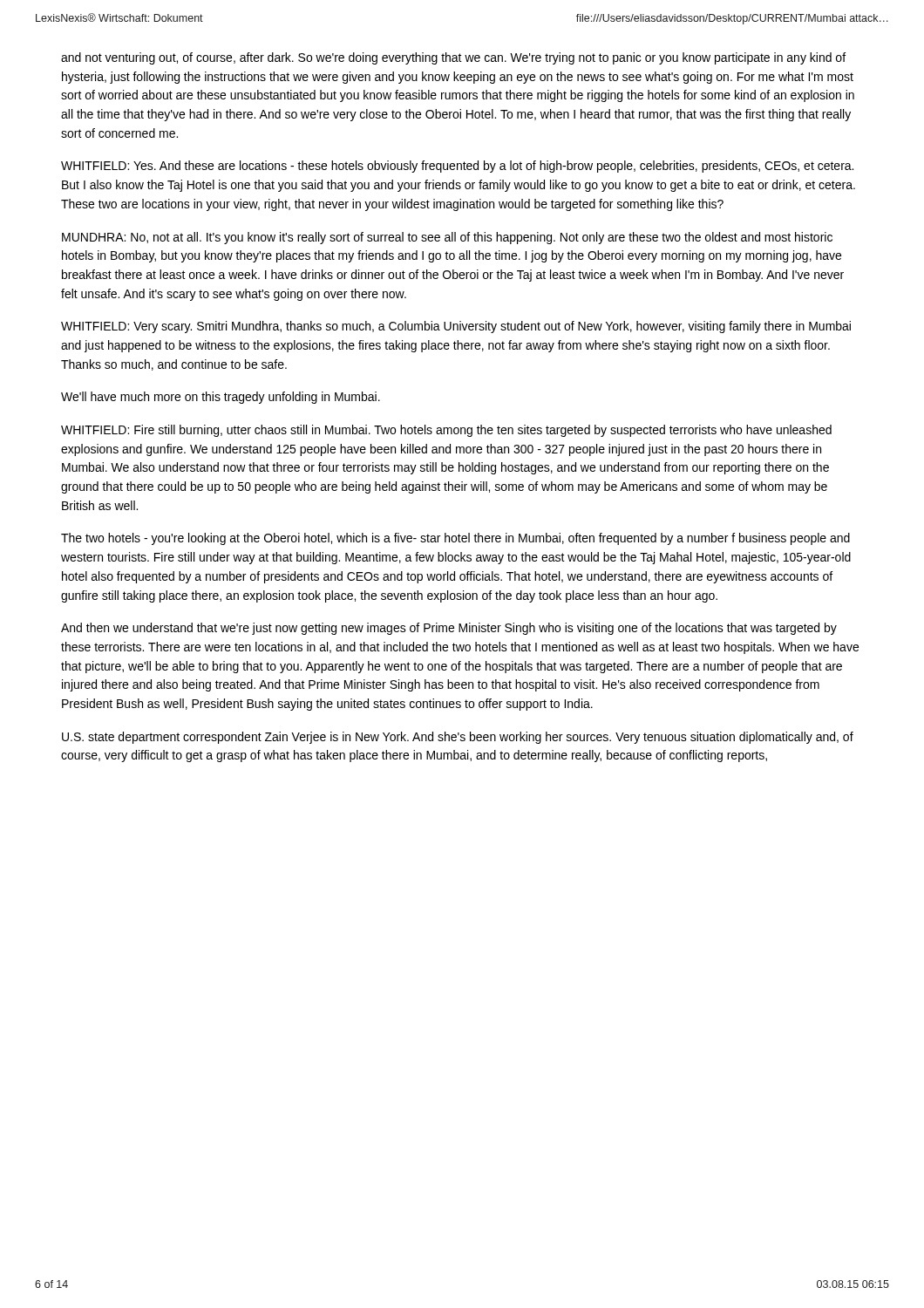Find the block on this page that starts "We'll have much more"

[221, 397]
